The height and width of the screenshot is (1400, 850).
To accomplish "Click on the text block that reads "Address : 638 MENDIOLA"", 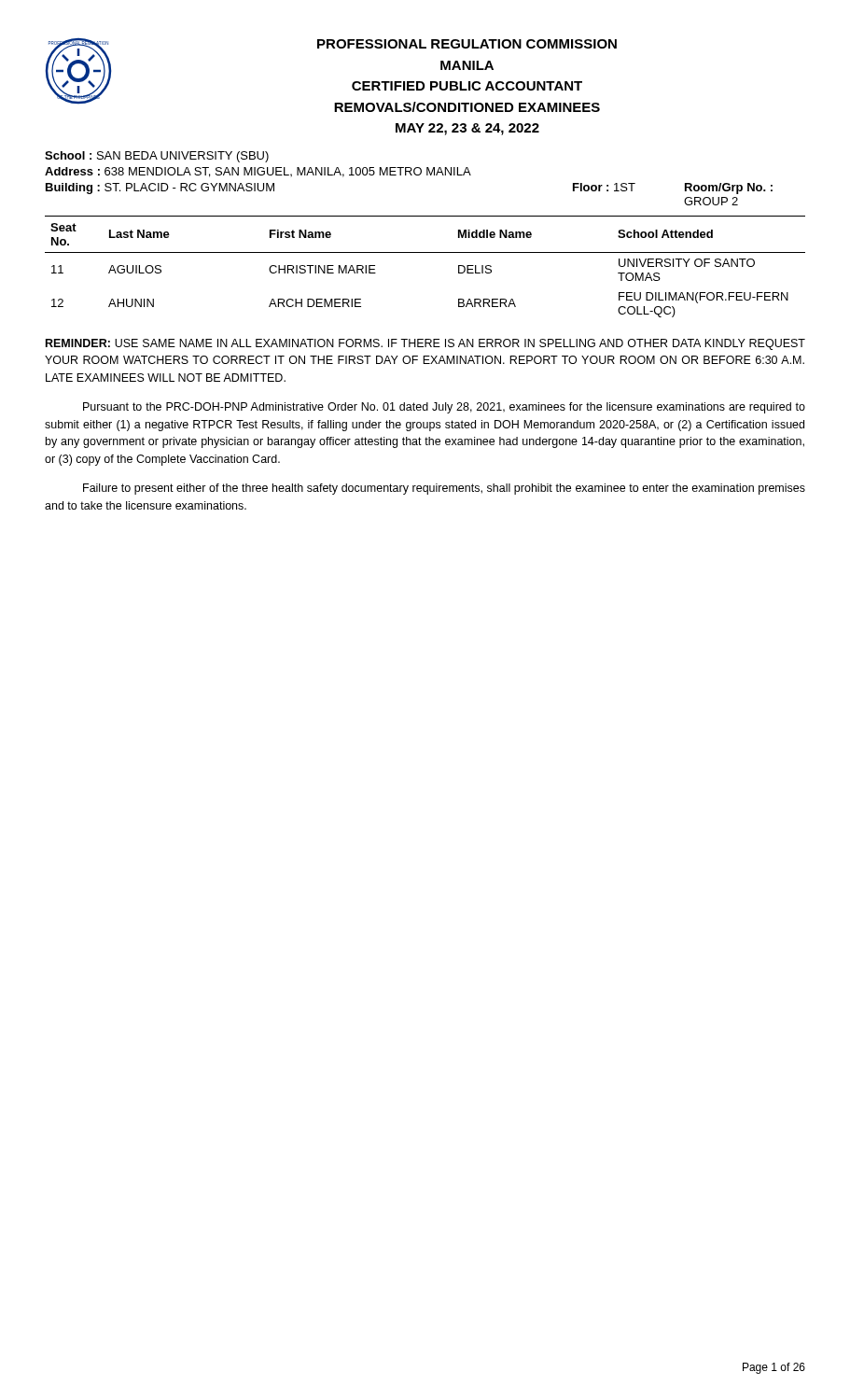I will [258, 171].
